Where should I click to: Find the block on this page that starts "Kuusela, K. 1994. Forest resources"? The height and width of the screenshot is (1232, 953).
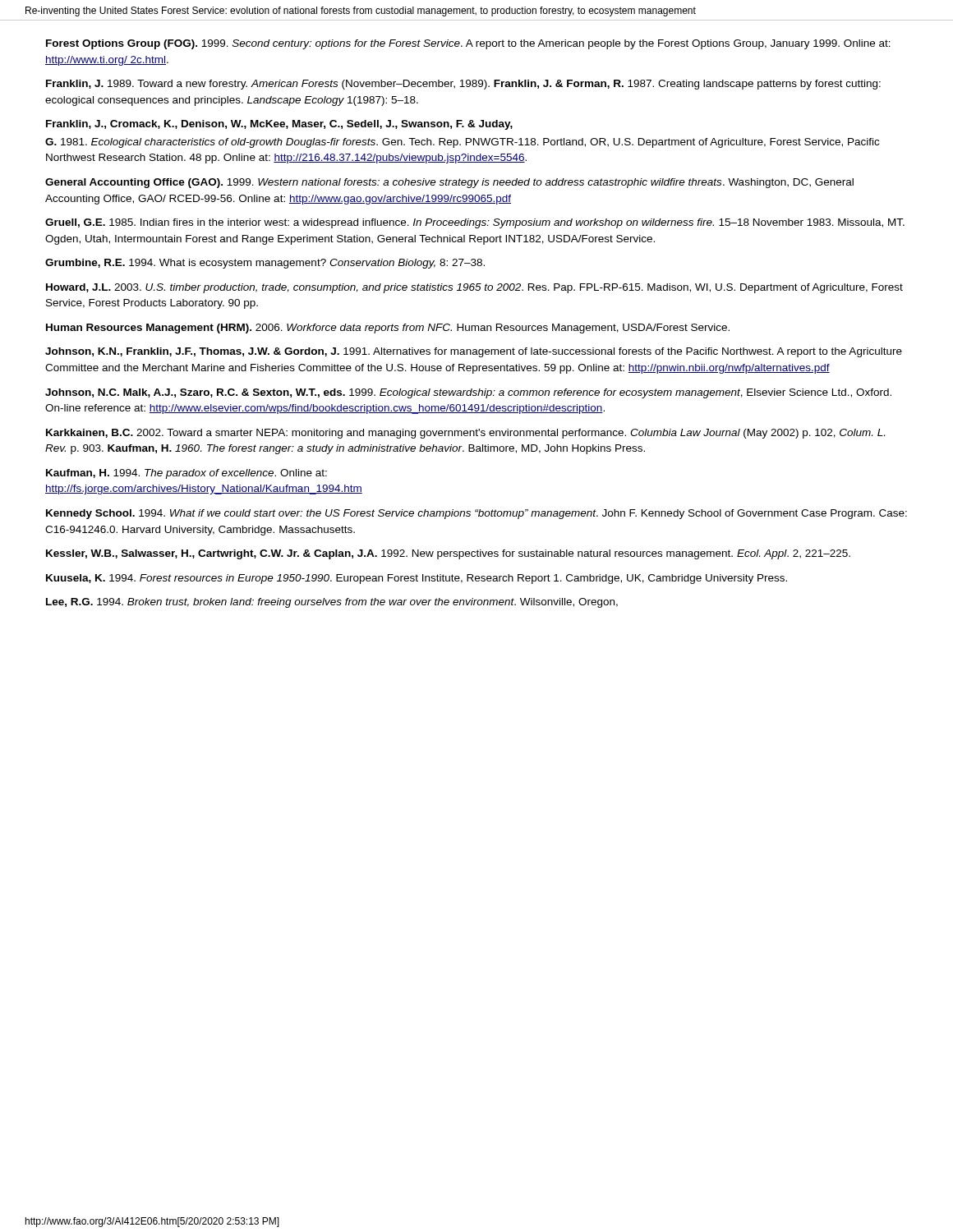(x=417, y=578)
